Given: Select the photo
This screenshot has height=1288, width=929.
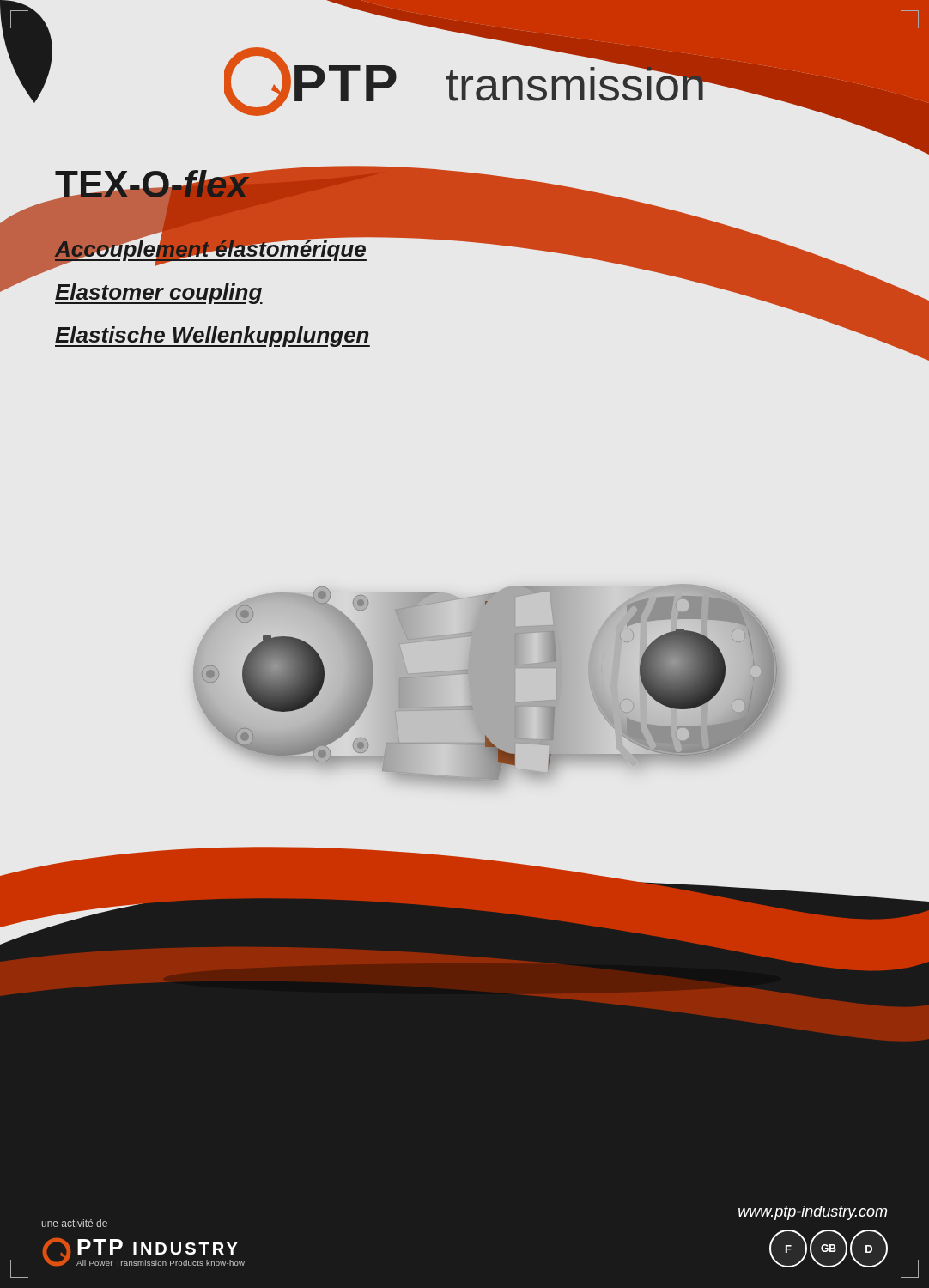Looking at the screenshot, I should [472, 678].
